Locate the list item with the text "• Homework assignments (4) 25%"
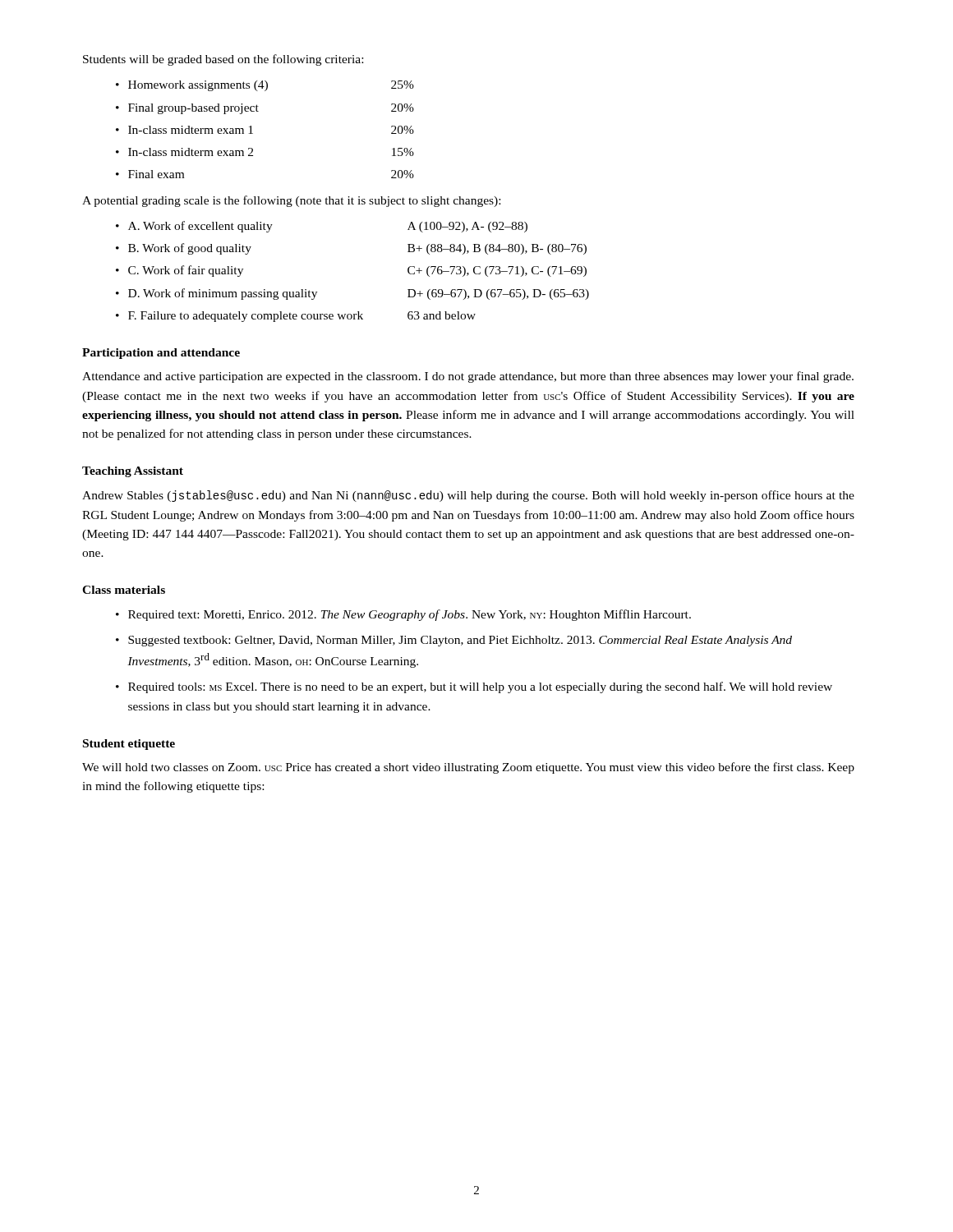 (x=265, y=84)
